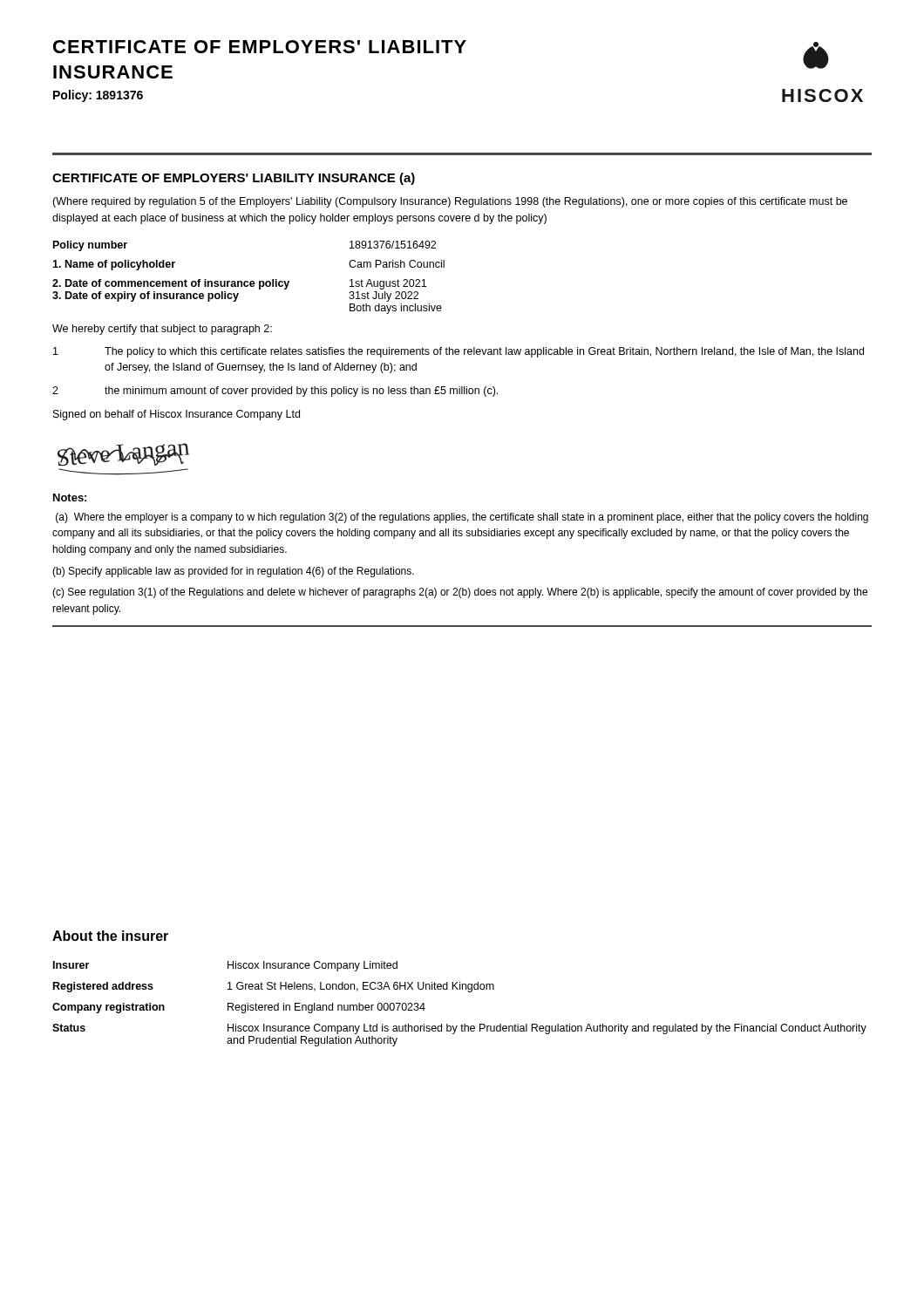The height and width of the screenshot is (1308, 924).
Task: Locate the text "Signed on behalf of Hiscox Insurance Company Ltd"
Action: pos(176,414)
